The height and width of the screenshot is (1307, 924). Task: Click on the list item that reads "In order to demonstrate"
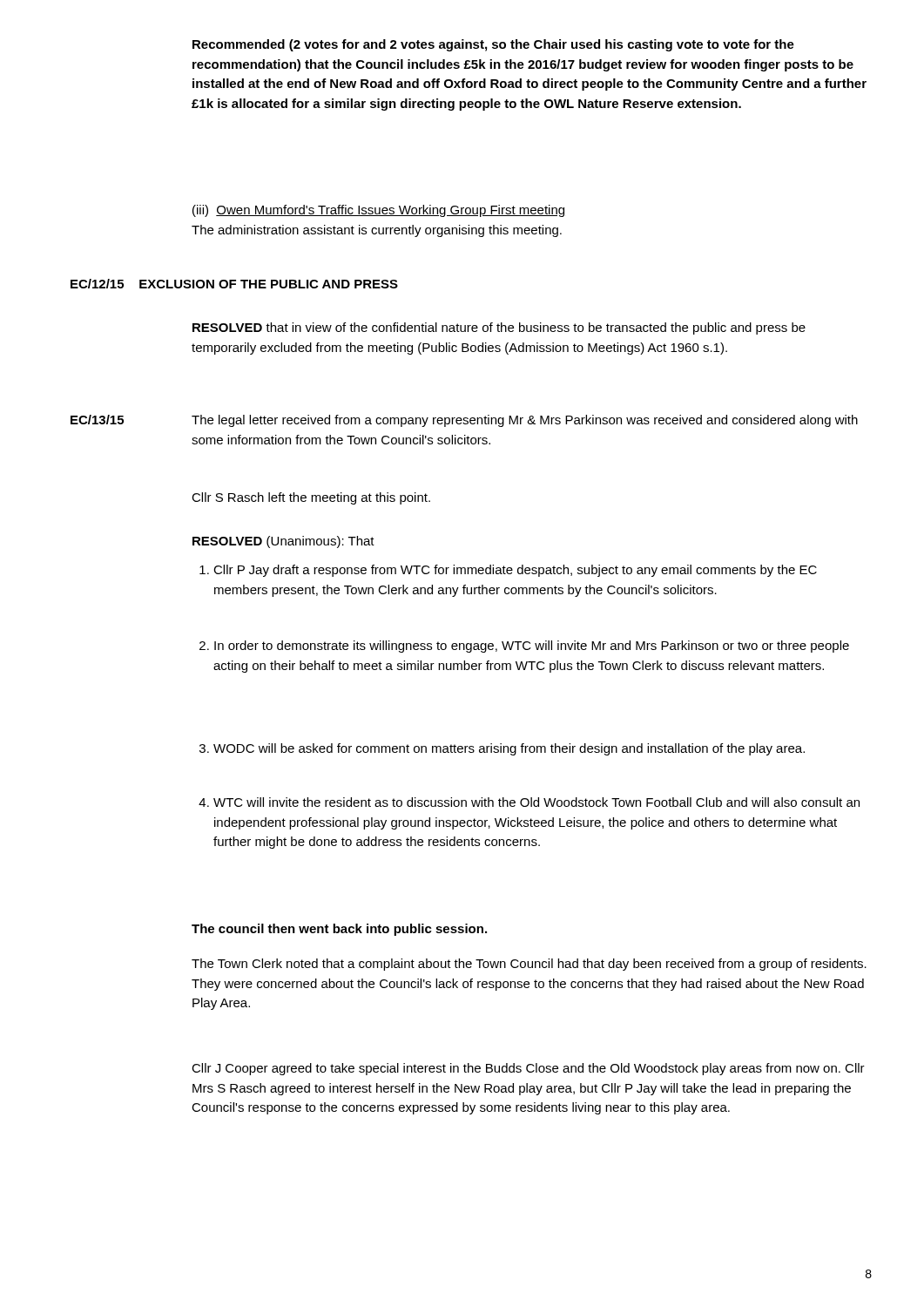[x=532, y=656]
